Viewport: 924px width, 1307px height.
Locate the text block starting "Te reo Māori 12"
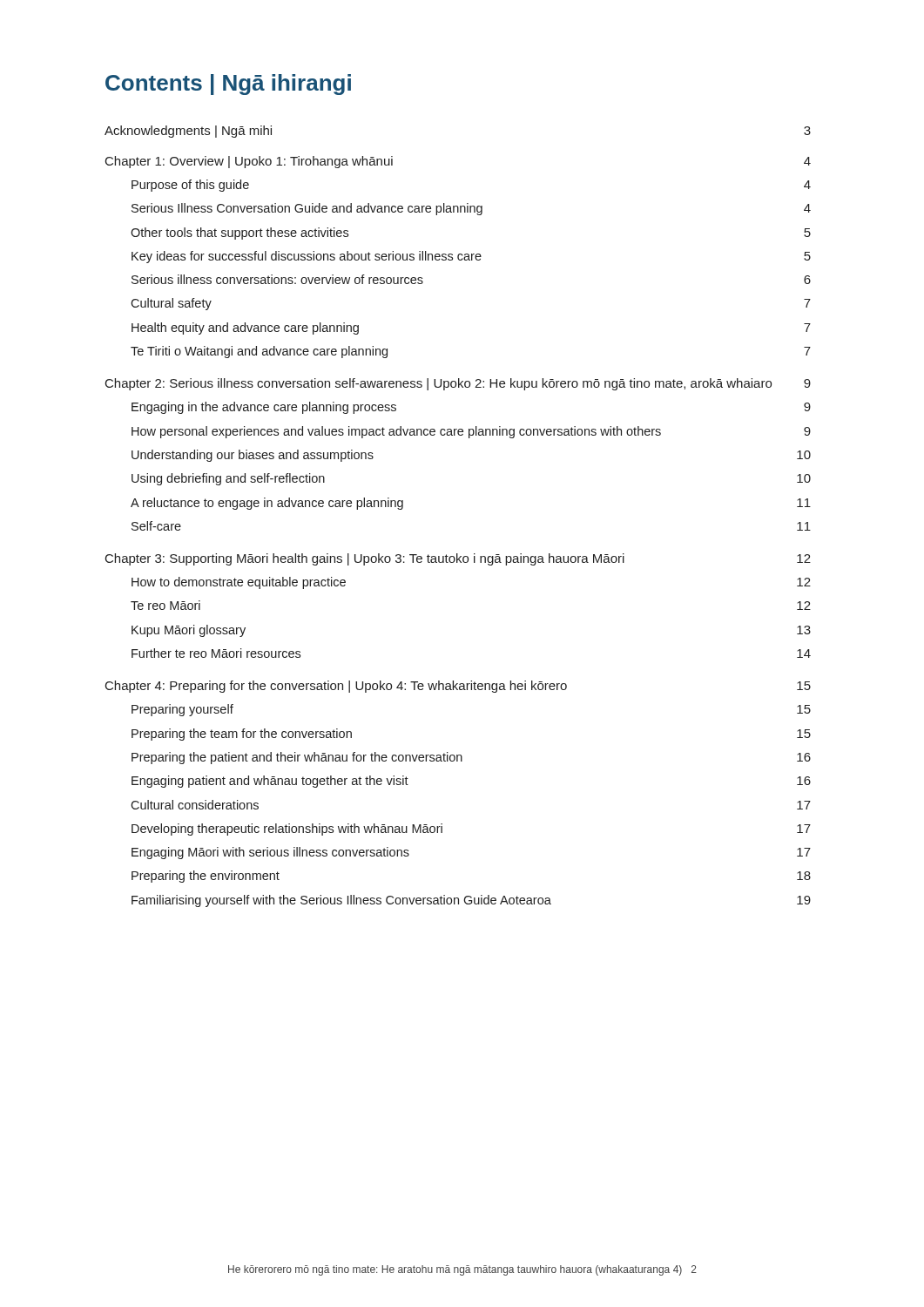pyautogui.click(x=163, y=604)
